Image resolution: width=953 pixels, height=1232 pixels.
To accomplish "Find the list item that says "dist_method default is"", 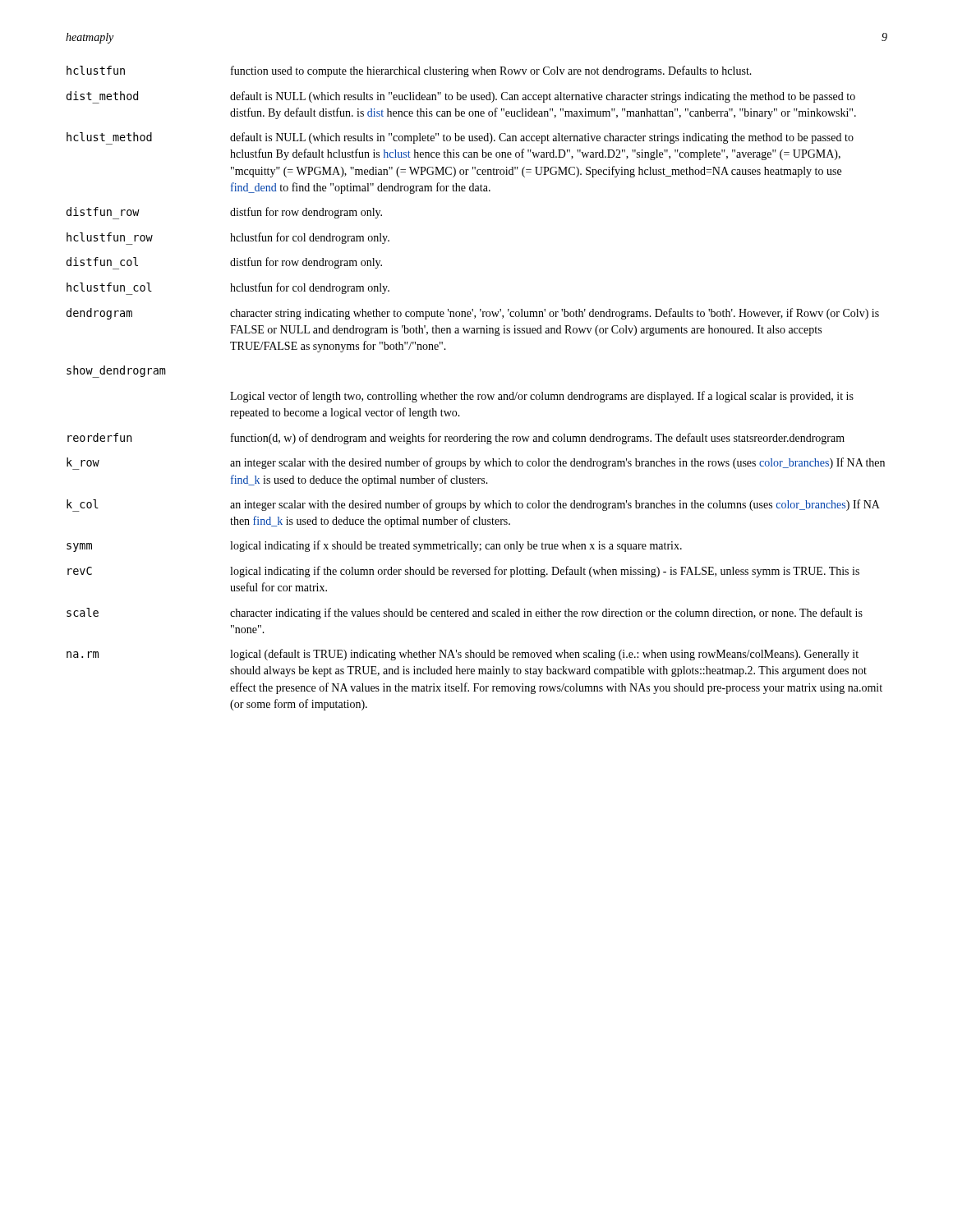I will (476, 105).
